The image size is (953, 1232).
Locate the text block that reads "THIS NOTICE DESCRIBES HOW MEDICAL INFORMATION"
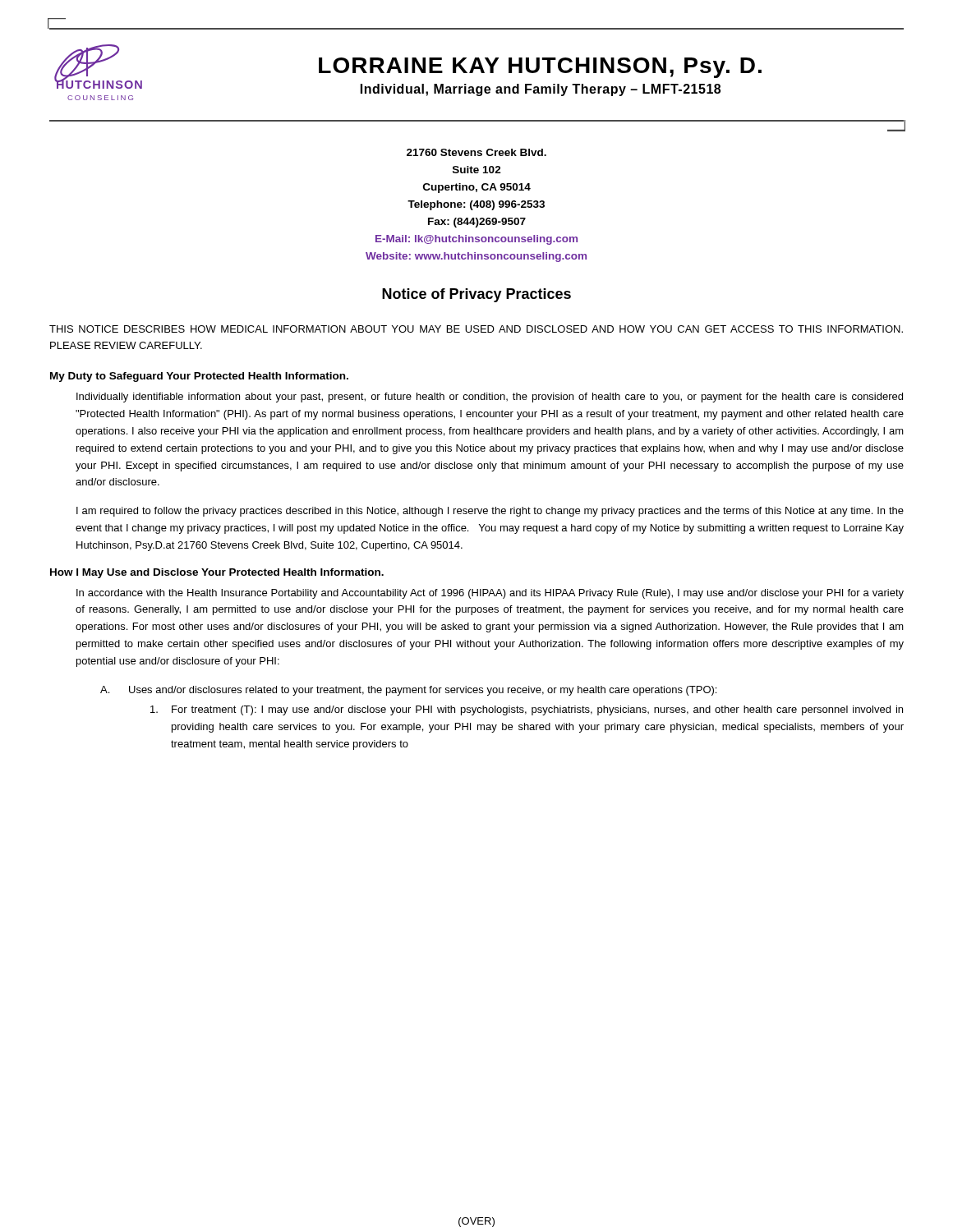coord(476,337)
